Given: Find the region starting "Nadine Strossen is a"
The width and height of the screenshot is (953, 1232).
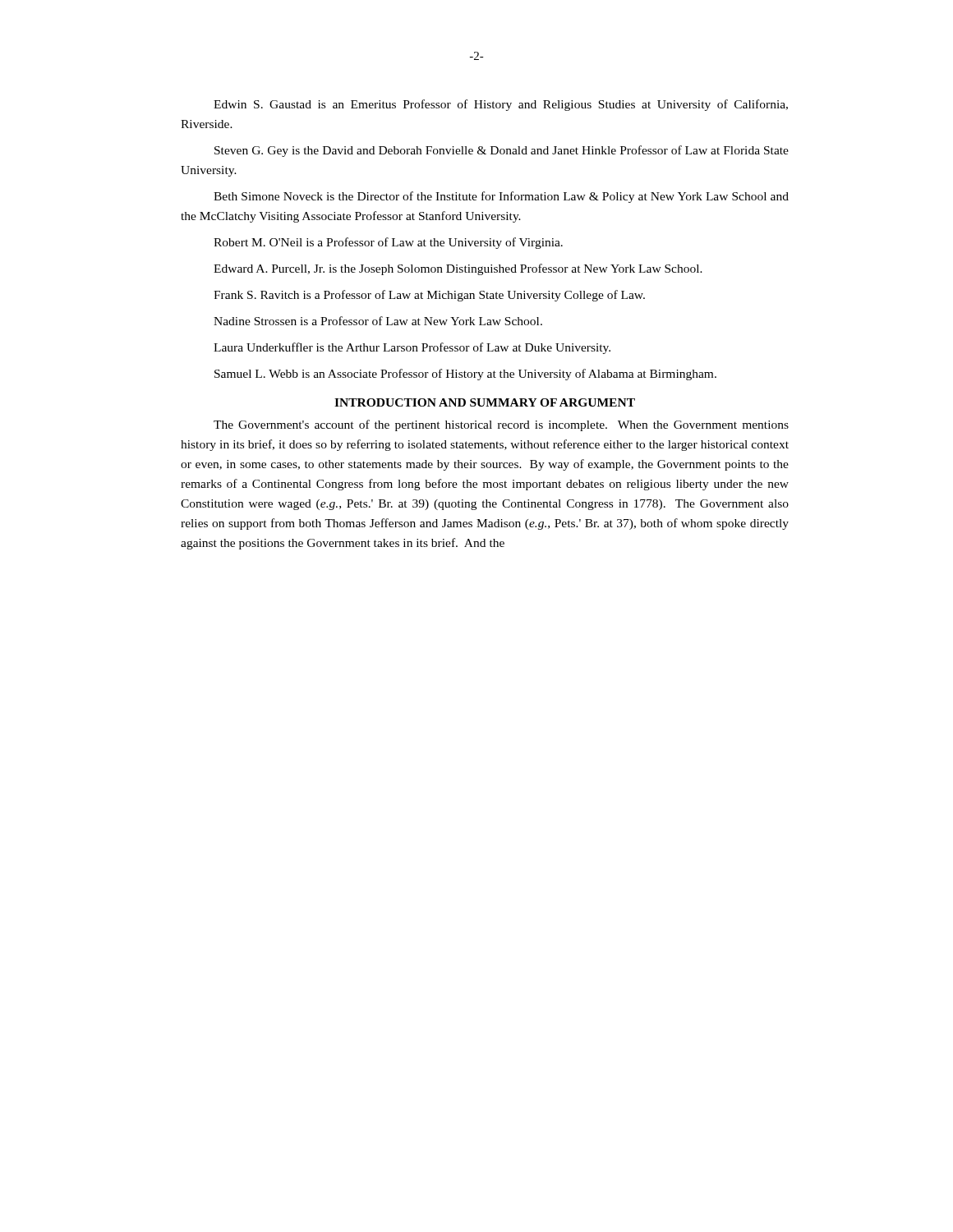Looking at the screenshot, I should pos(378,321).
